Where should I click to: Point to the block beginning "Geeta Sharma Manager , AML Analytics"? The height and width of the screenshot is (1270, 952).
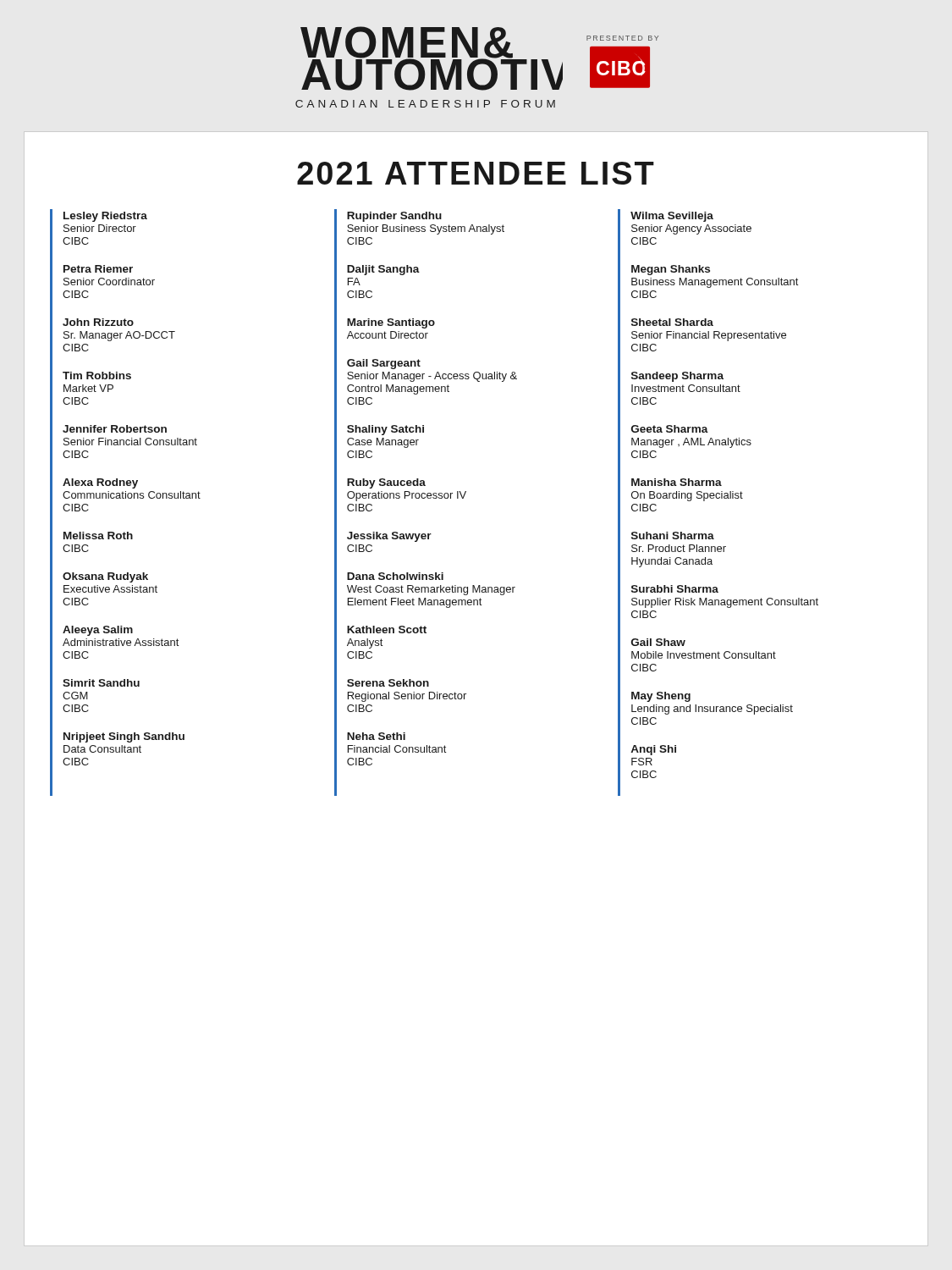[761, 442]
